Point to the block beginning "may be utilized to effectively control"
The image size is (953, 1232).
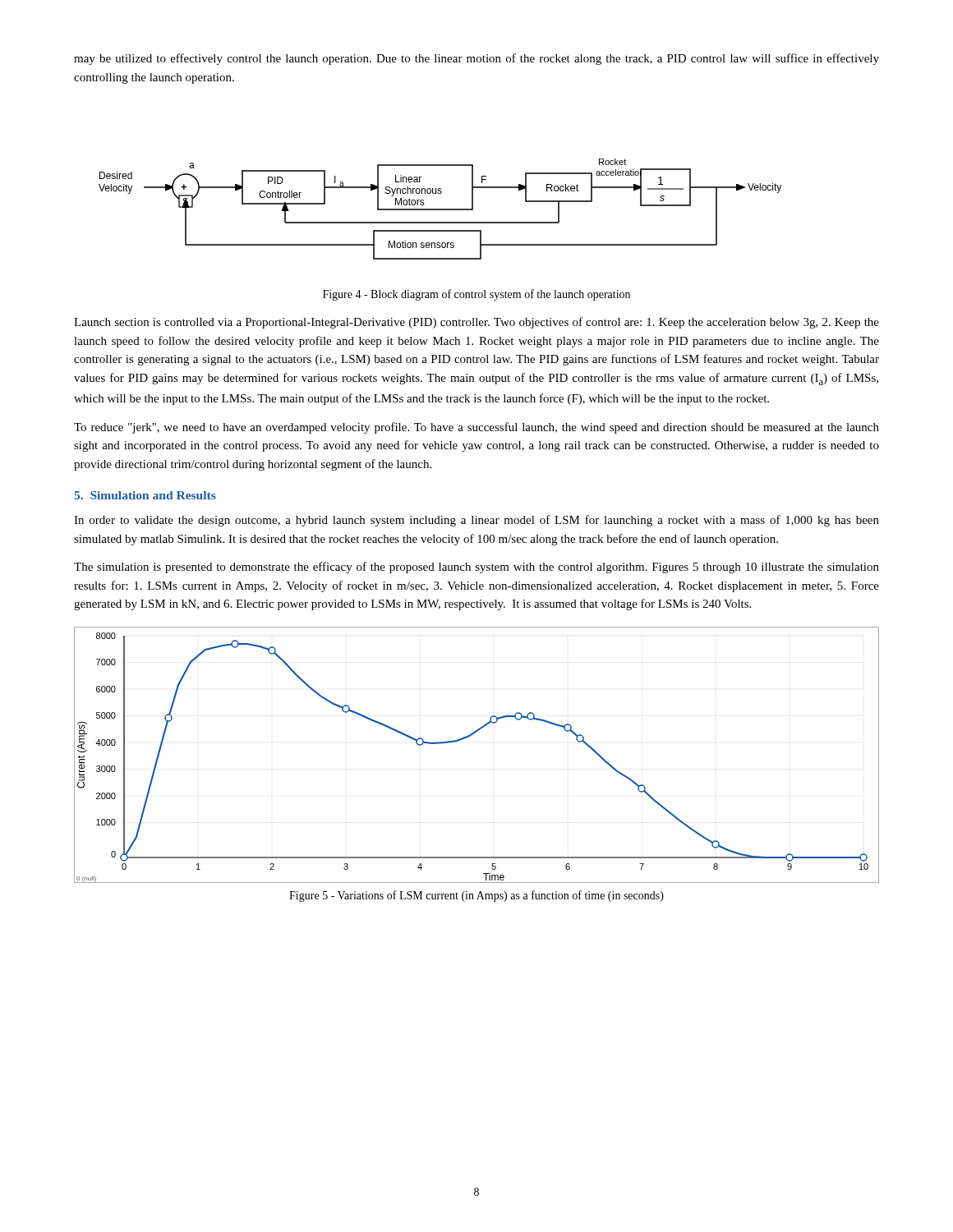coord(476,68)
